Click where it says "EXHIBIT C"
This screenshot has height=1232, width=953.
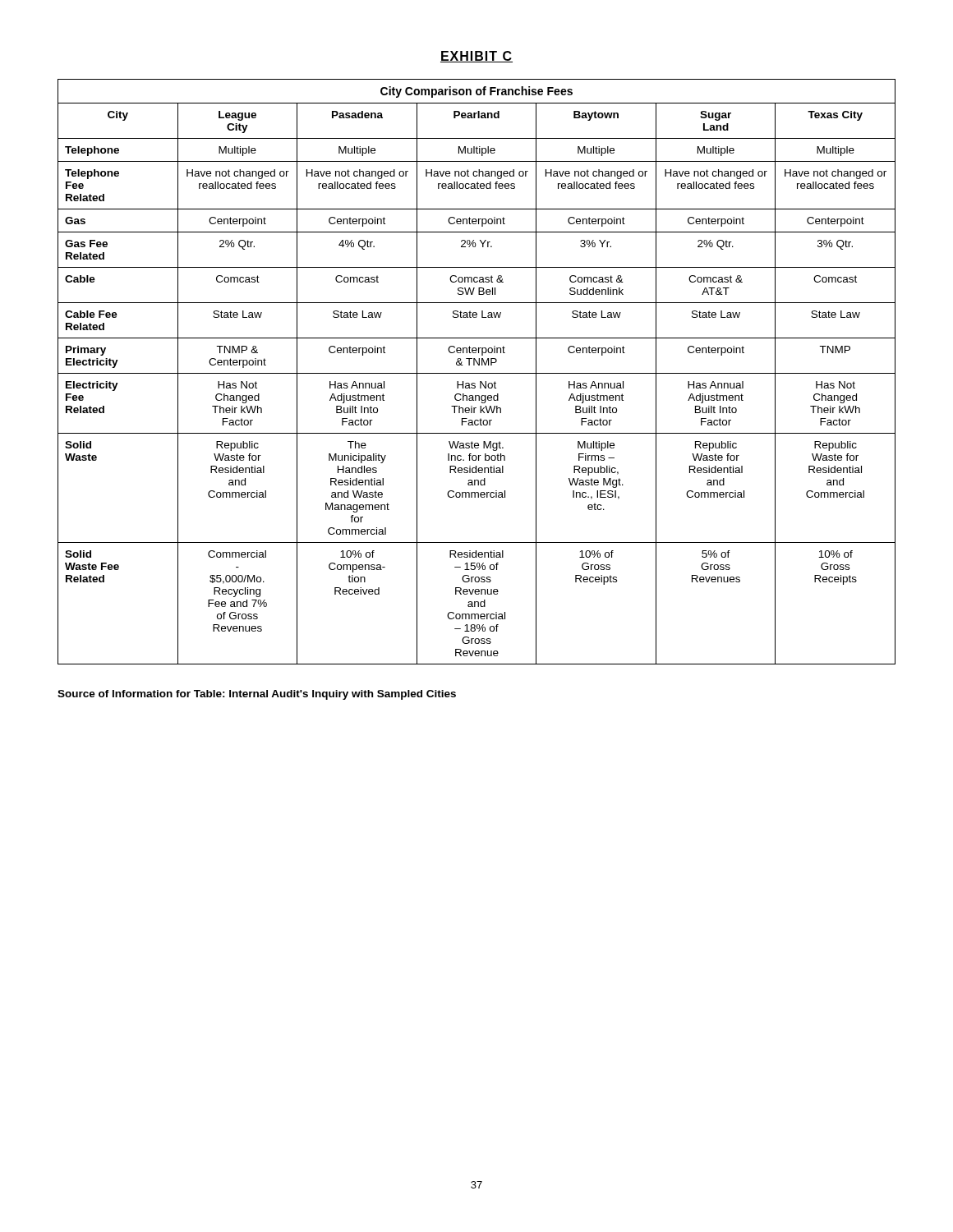tap(476, 56)
